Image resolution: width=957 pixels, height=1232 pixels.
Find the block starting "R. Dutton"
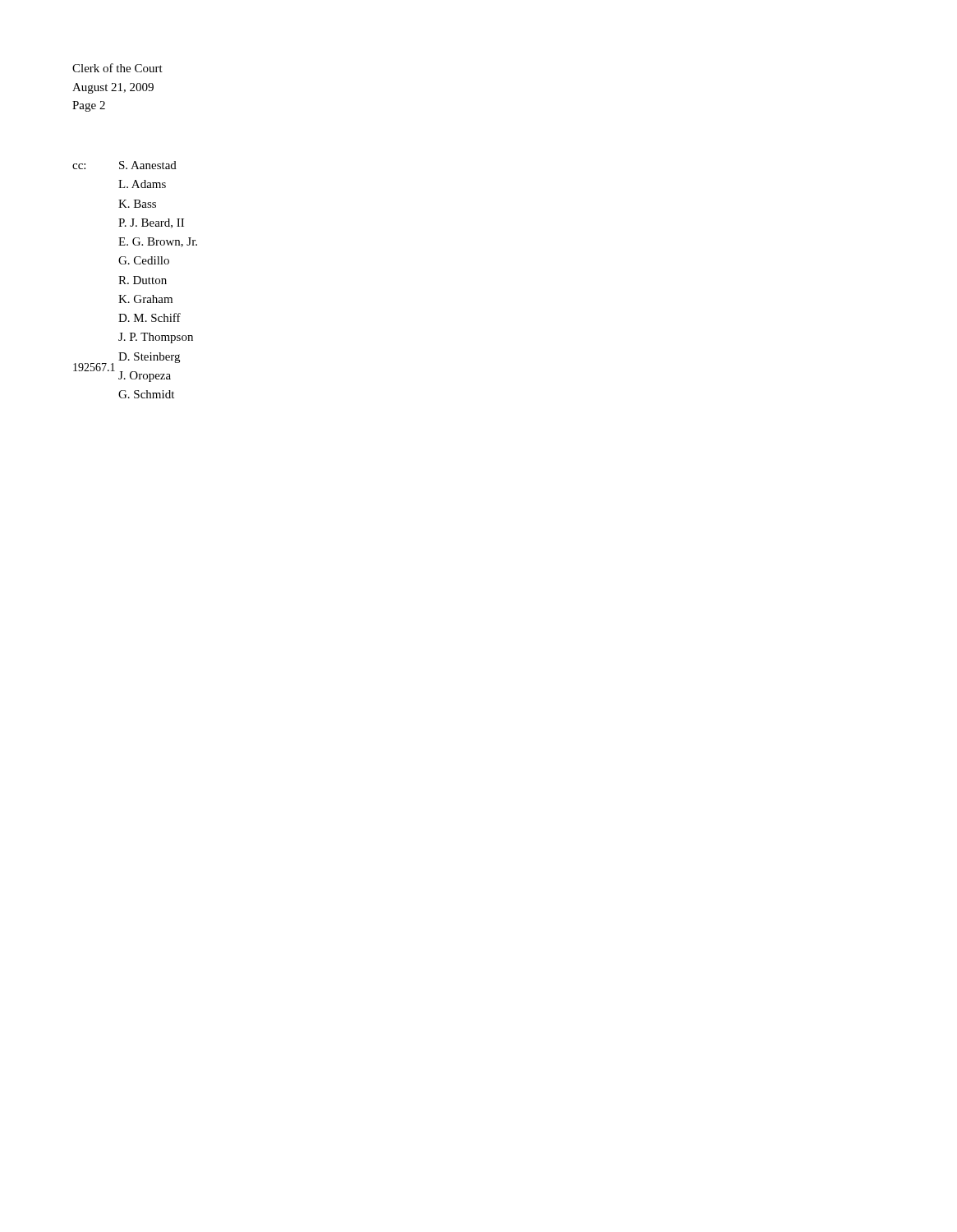(x=143, y=280)
